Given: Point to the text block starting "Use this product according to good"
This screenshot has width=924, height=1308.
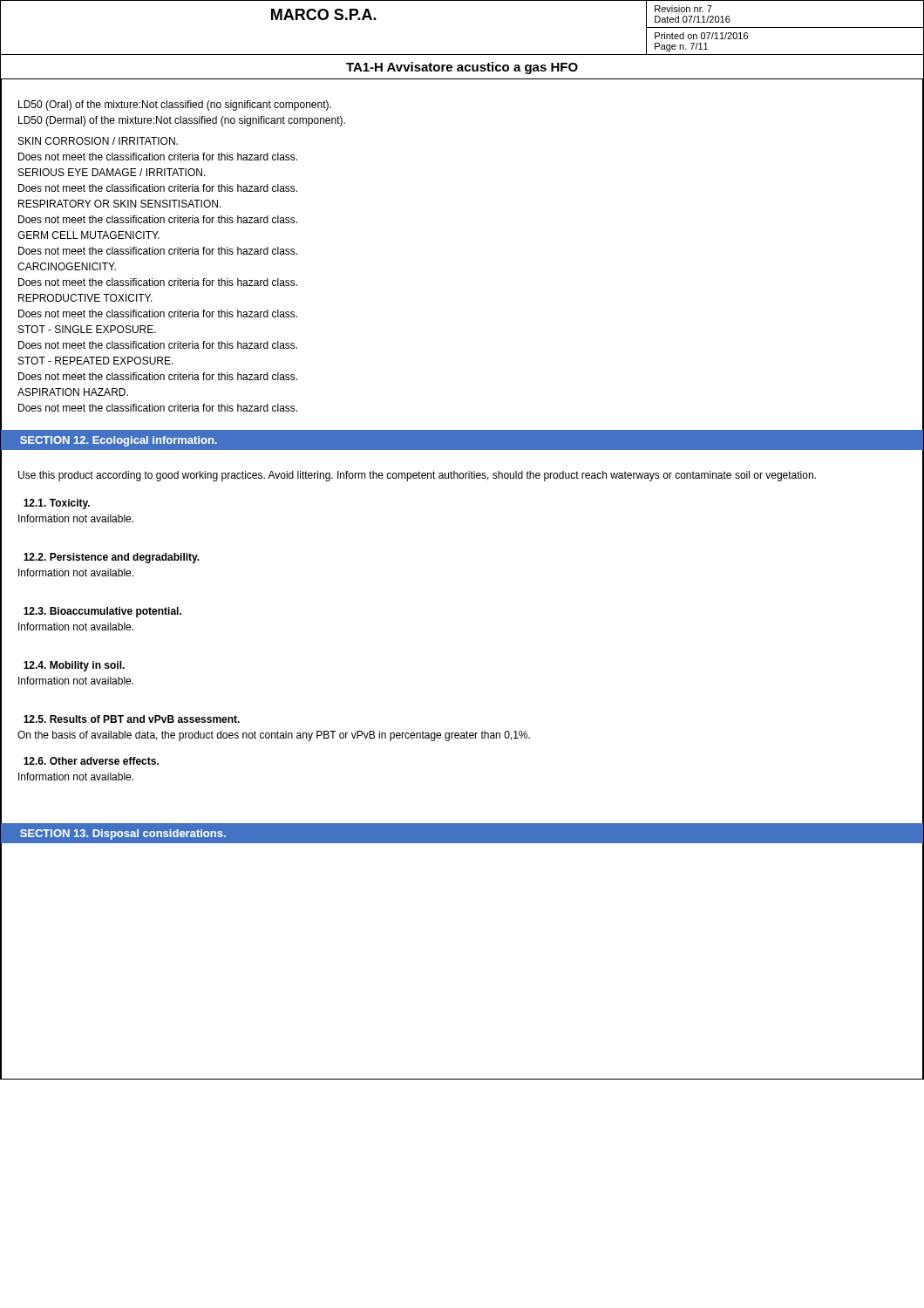Looking at the screenshot, I should (x=417, y=475).
